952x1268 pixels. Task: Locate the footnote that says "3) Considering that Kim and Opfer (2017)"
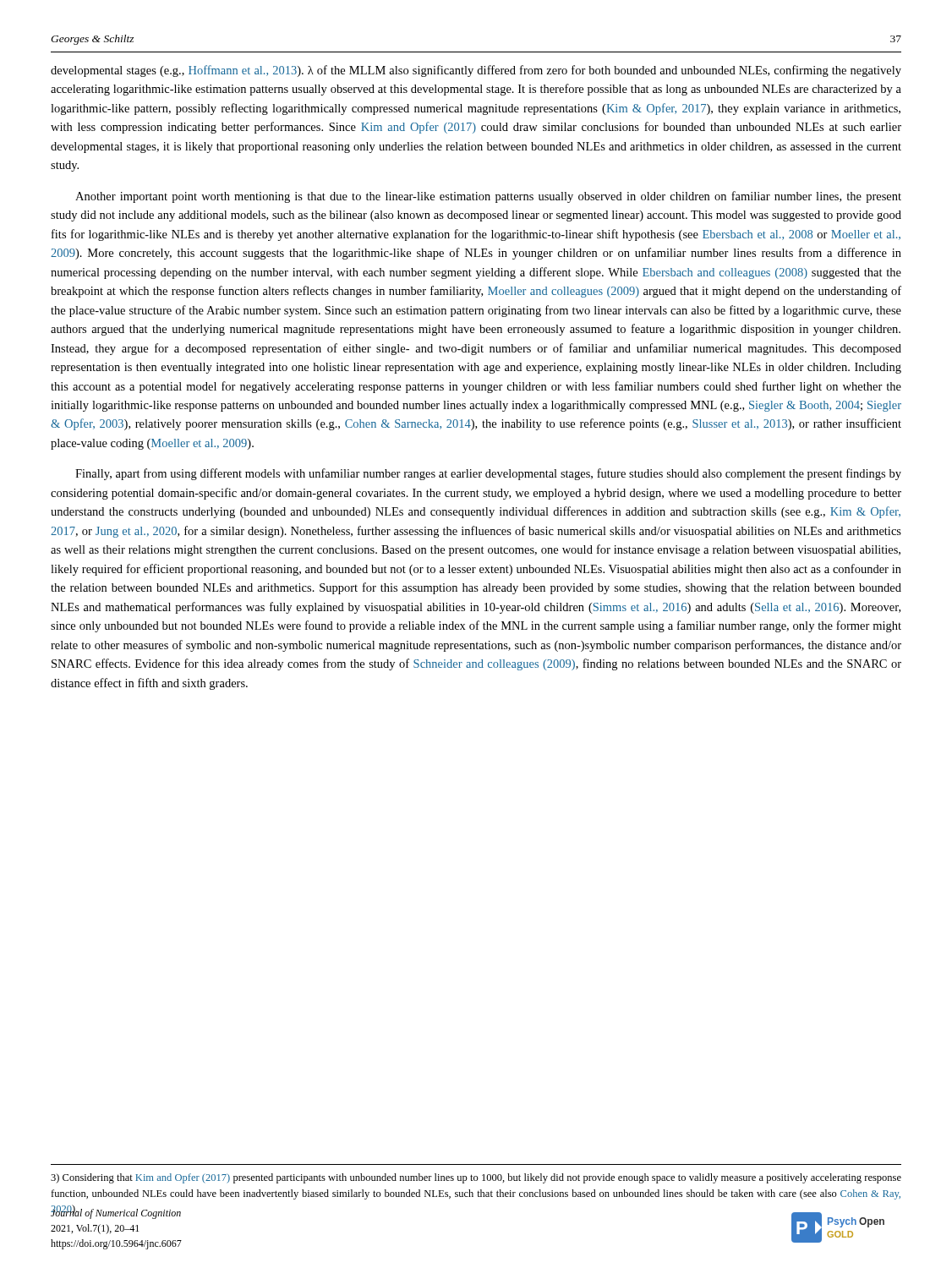tap(476, 1194)
